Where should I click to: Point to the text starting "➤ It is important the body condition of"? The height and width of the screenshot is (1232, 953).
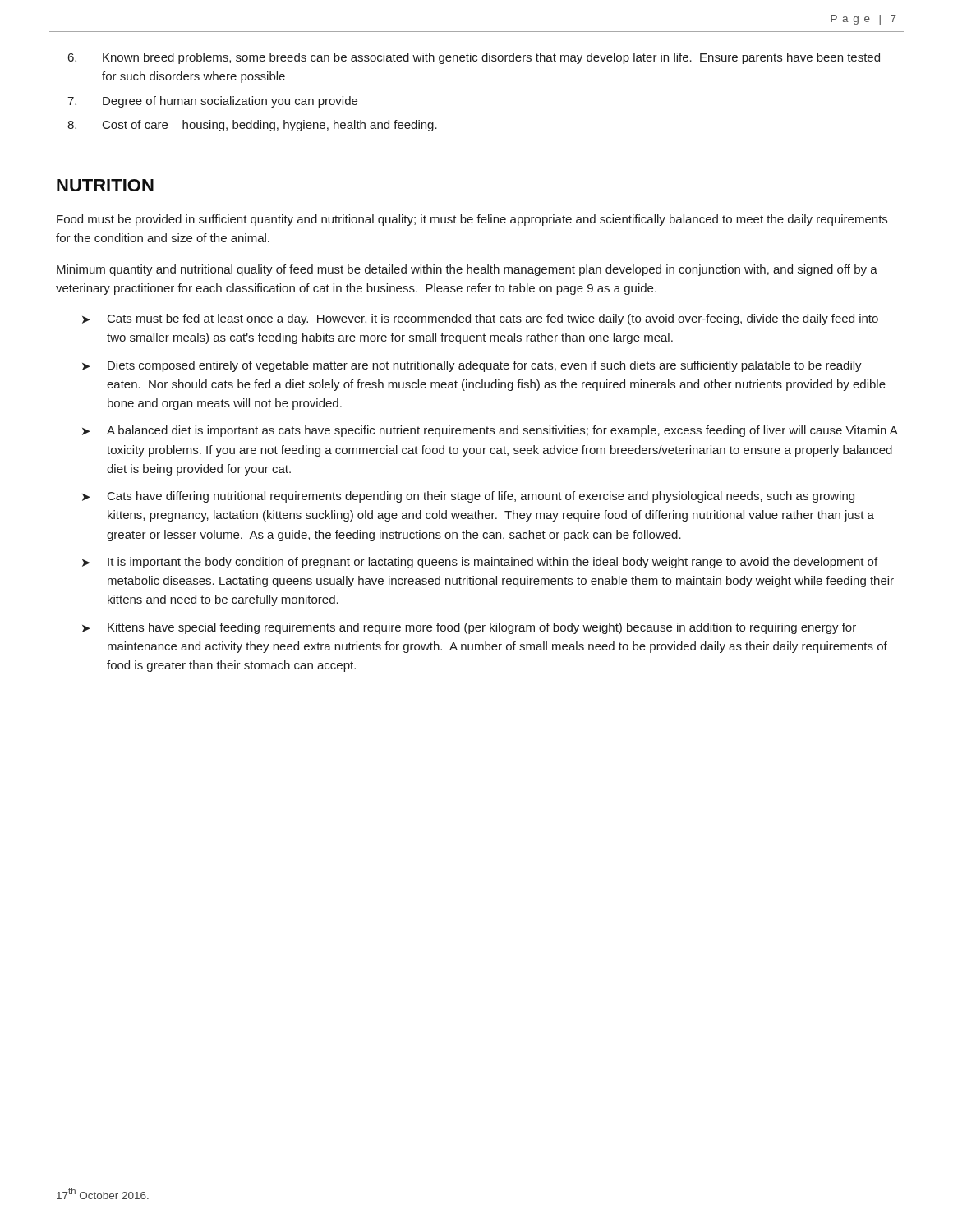(x=489, y=580)
